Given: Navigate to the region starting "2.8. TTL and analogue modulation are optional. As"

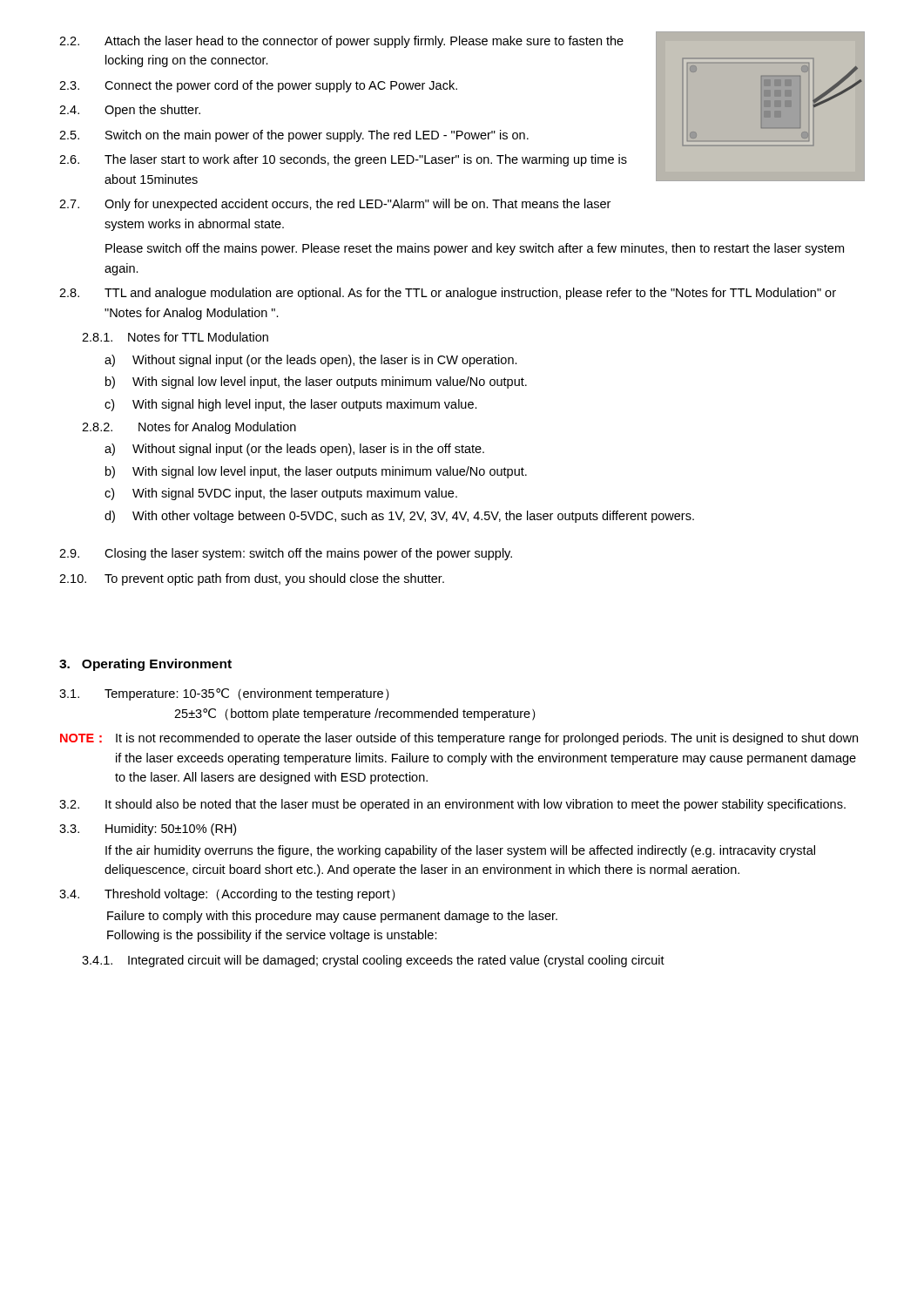Looking at the screenshot, I should pyautogui.click(x=462, y=303).
